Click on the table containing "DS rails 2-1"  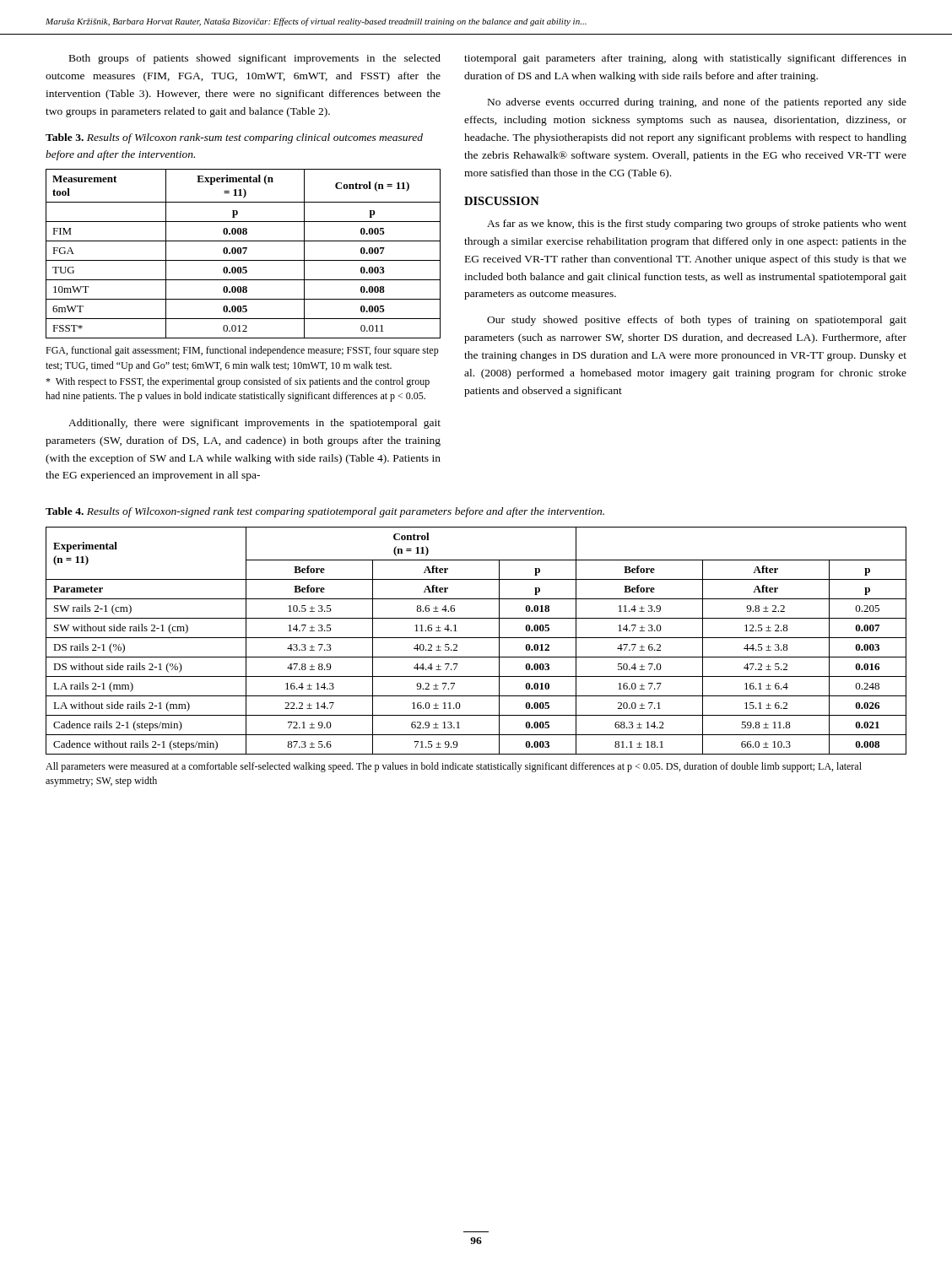(476, 640)
